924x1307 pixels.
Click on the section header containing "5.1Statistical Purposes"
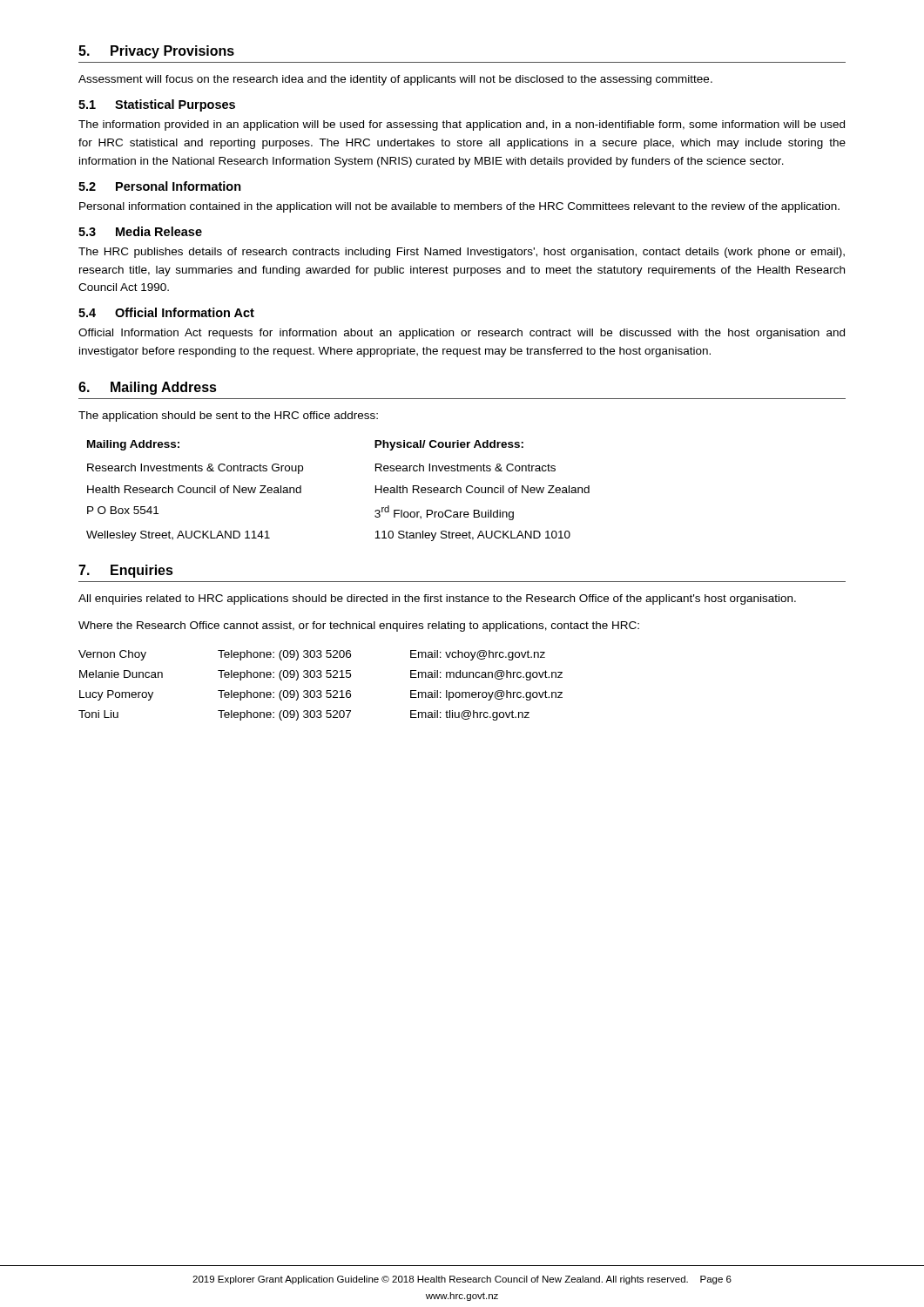tap(157, 104)
